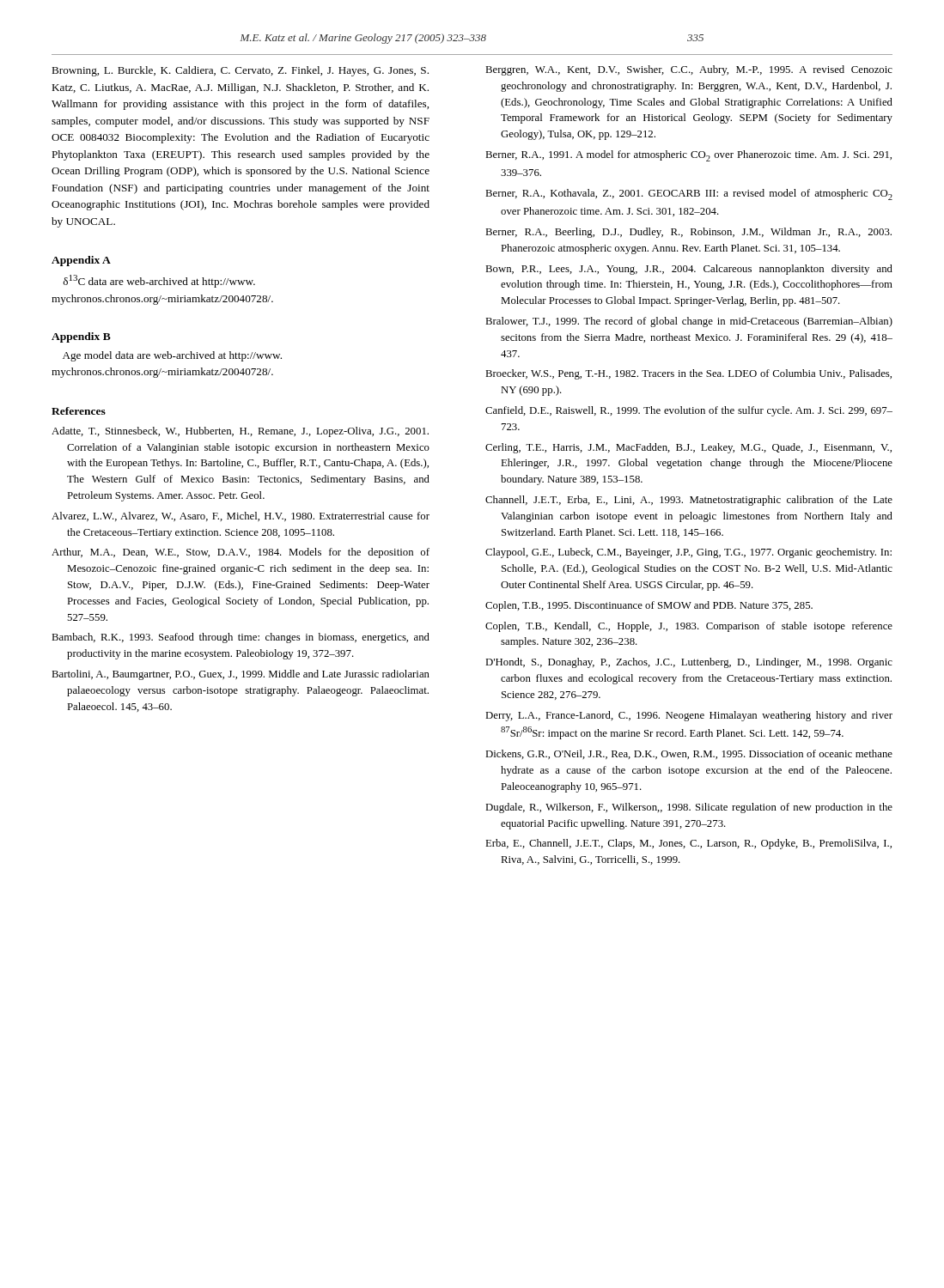
Task: Navigate to the passage starting "Berner, R.A., 1991. A model for atmospheric"
Action: 689,164
